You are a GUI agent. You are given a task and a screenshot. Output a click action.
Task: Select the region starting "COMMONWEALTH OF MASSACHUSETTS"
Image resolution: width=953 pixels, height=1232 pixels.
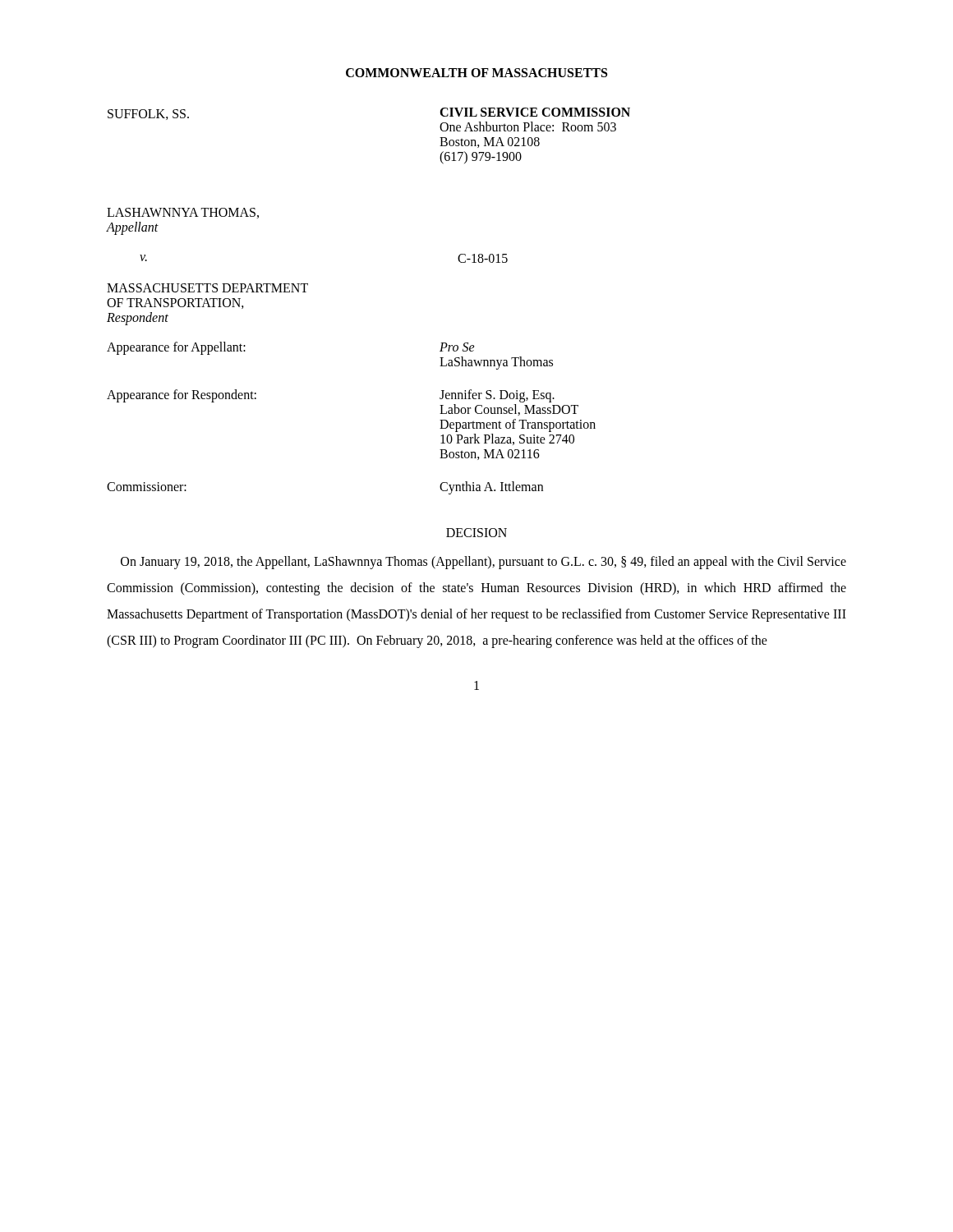click(x=476, y=73)
